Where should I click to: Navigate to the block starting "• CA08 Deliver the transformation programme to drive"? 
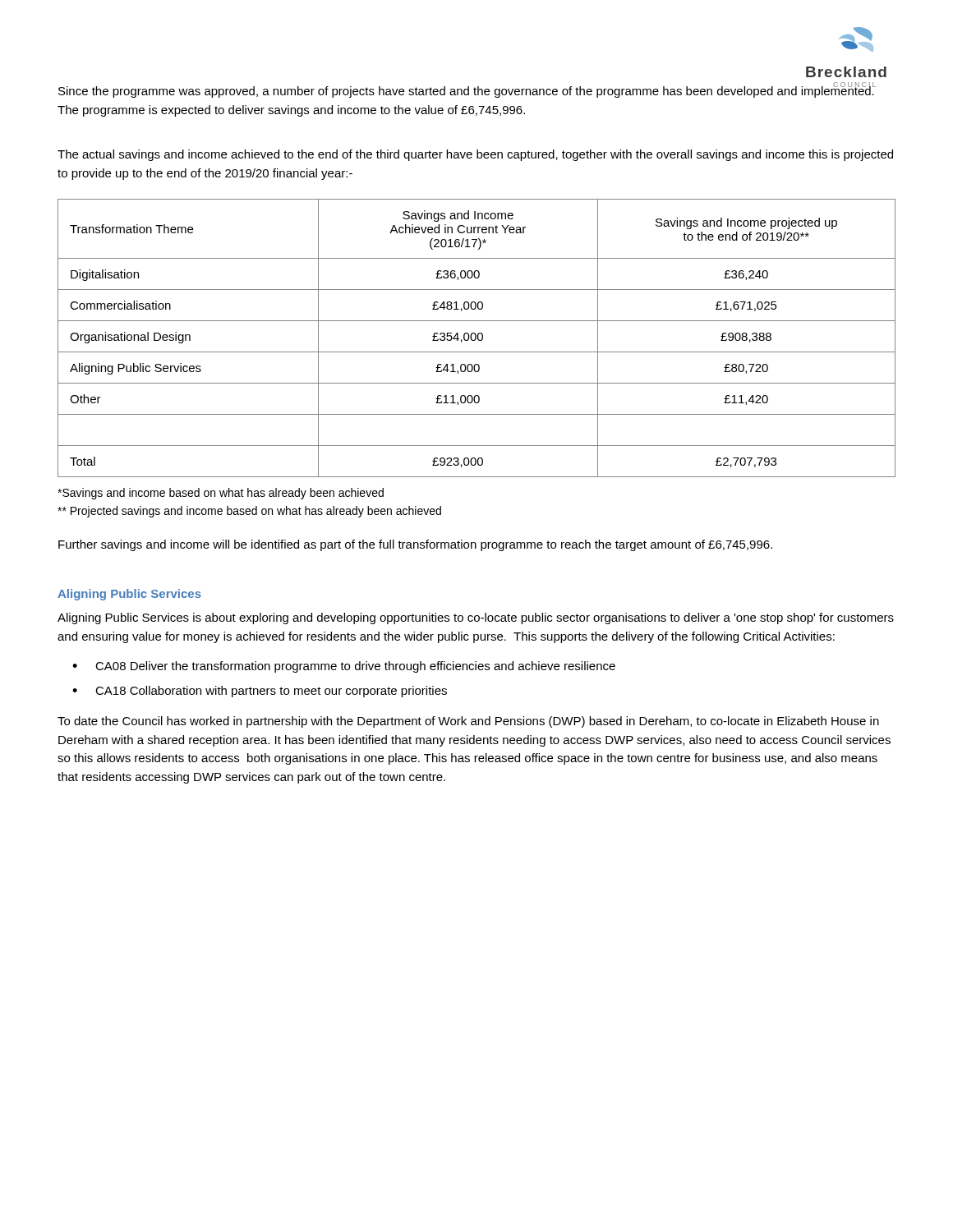point(337,667)
